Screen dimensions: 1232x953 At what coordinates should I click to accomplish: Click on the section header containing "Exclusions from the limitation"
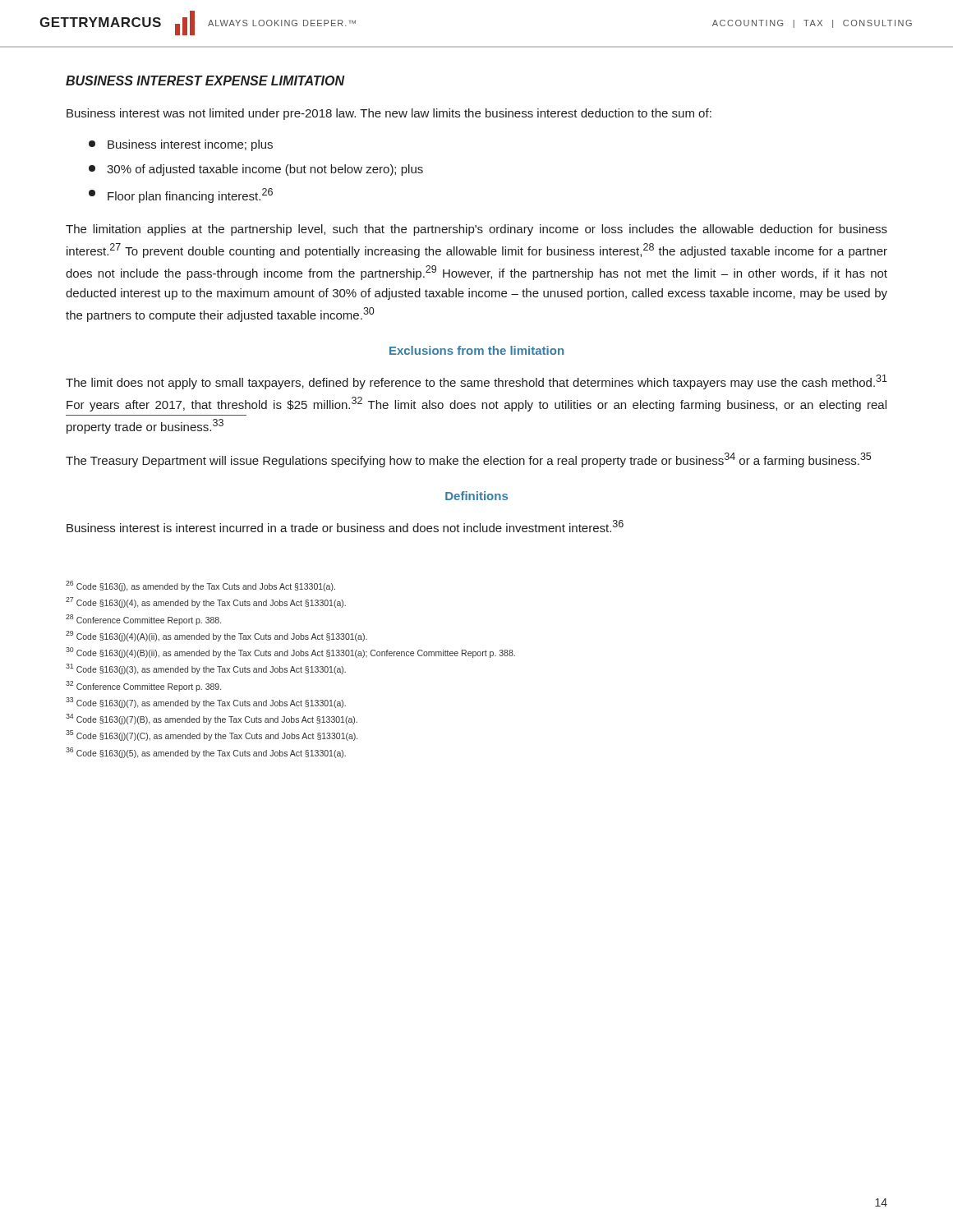click(476, 350)
